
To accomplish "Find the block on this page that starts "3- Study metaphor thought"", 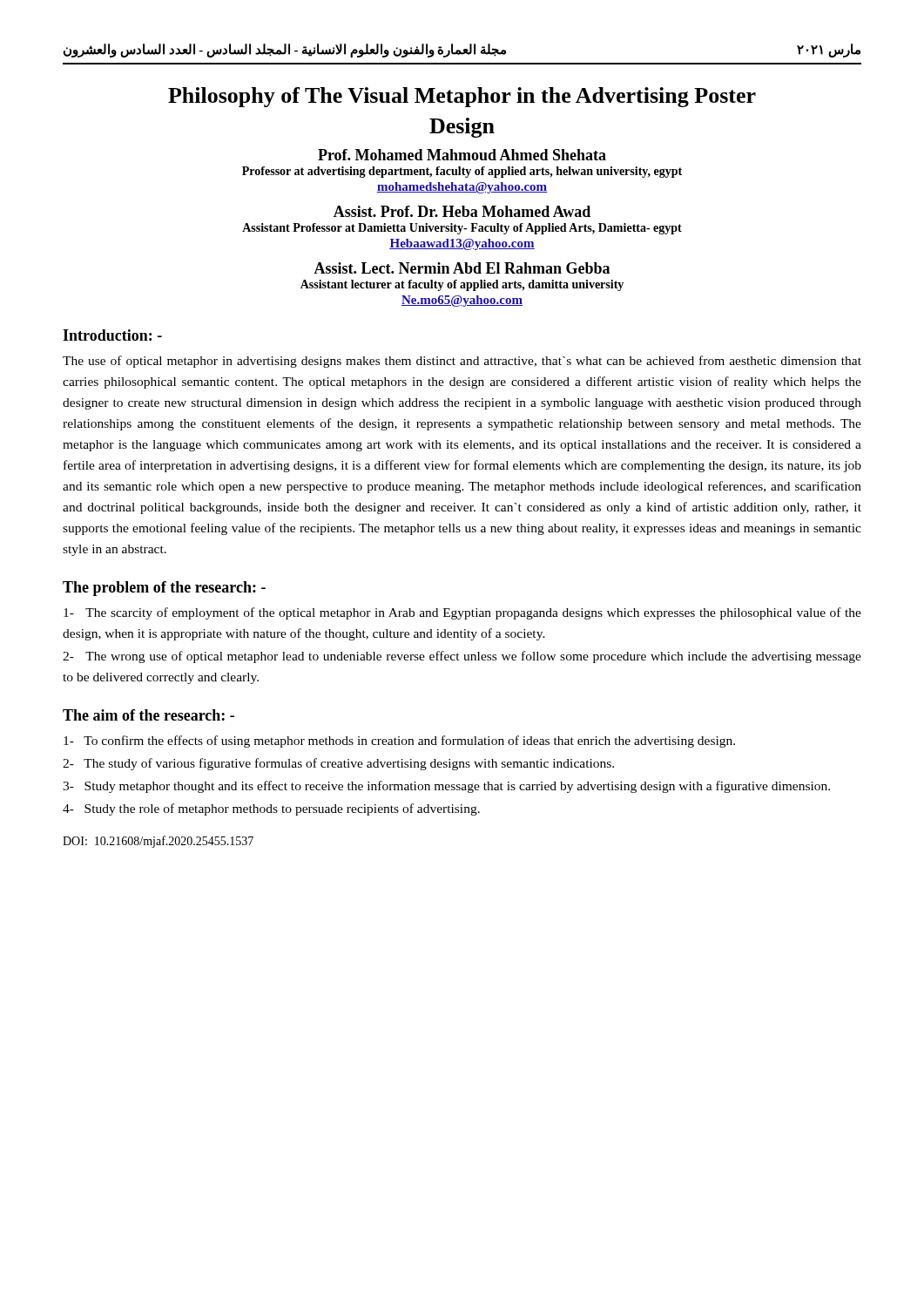I will [x=447, y=786].
